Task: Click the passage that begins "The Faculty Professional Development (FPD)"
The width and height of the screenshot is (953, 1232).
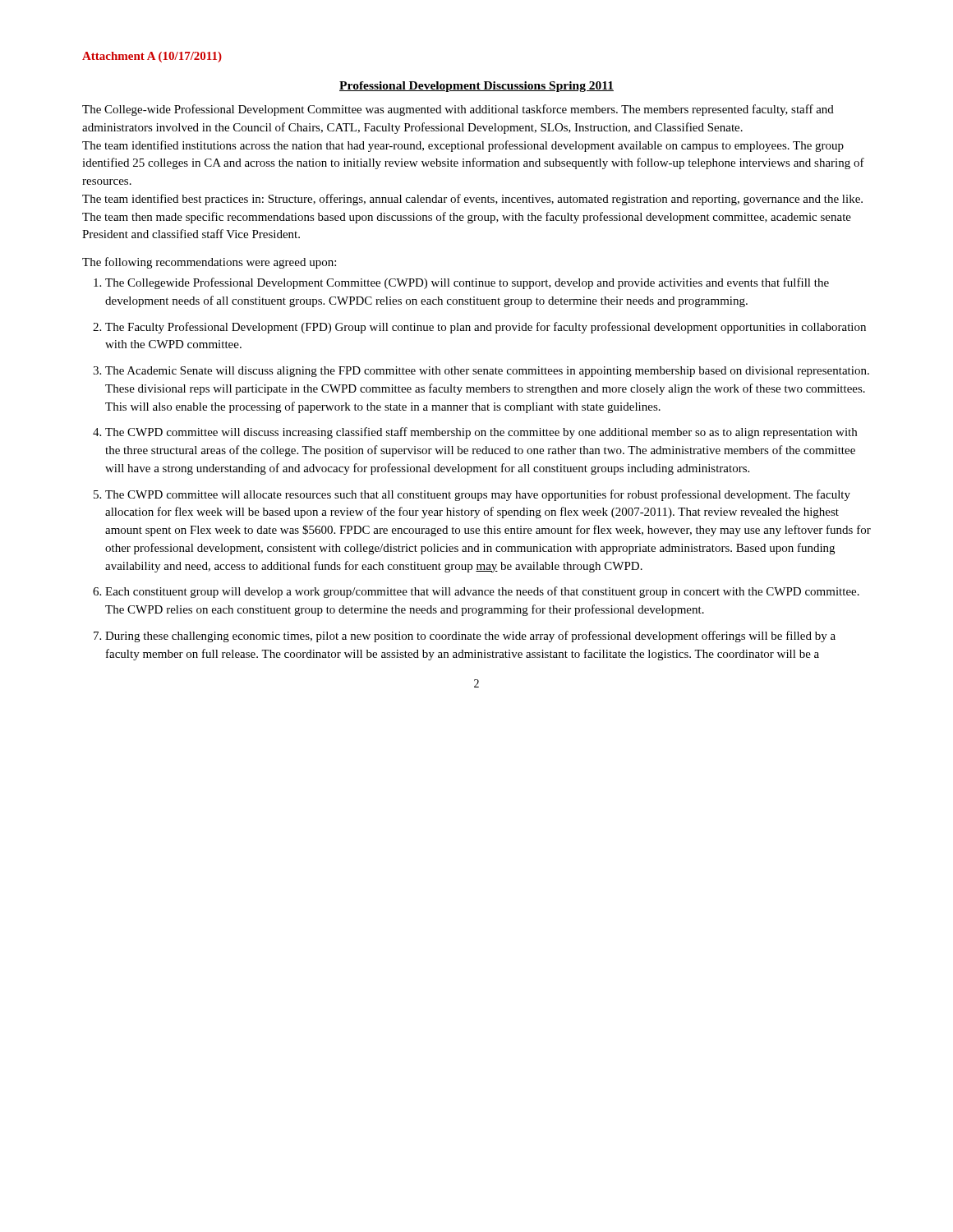Action: point(486,335)
